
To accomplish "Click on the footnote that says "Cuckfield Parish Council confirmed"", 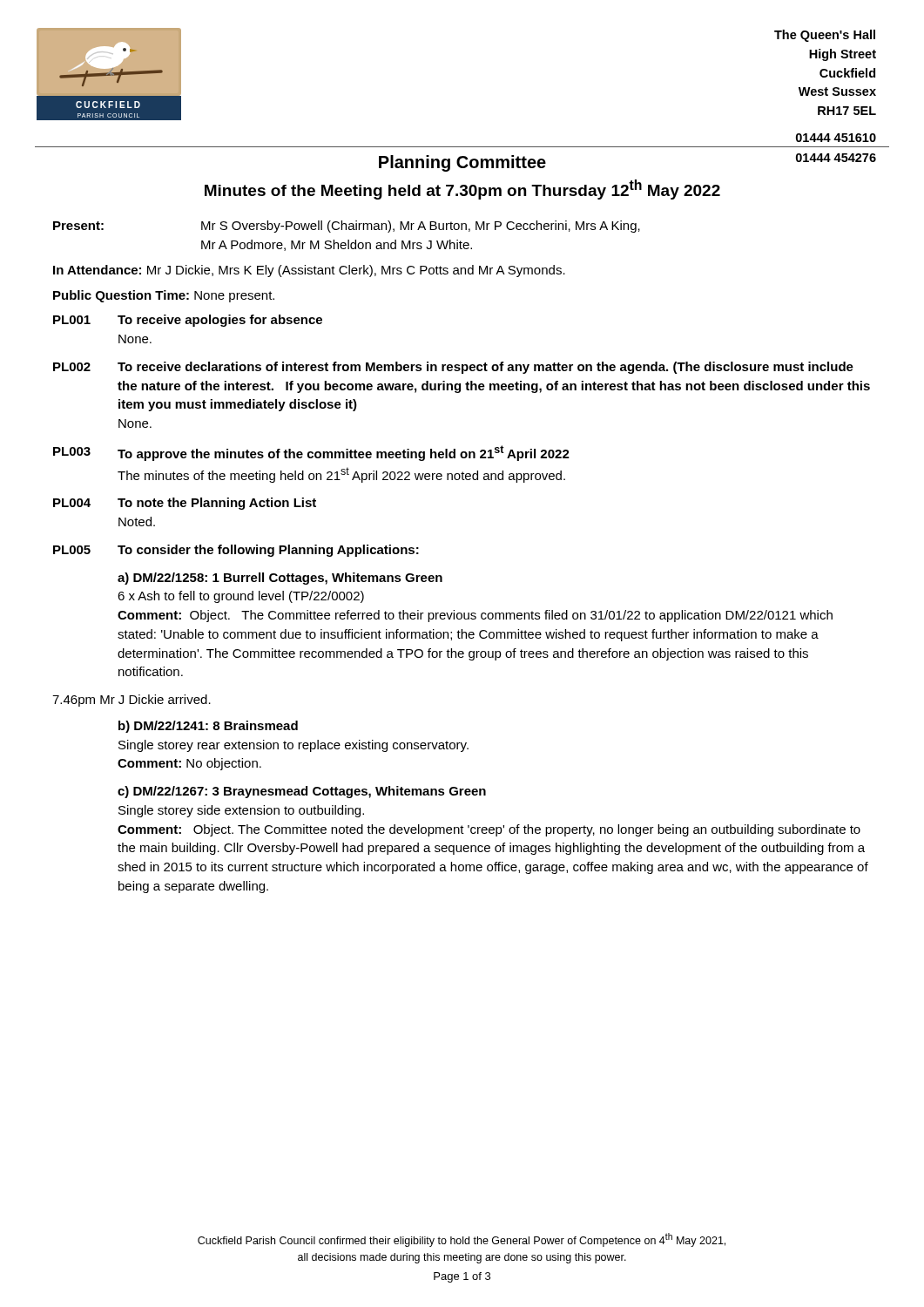I will (x=462, y=1248).
